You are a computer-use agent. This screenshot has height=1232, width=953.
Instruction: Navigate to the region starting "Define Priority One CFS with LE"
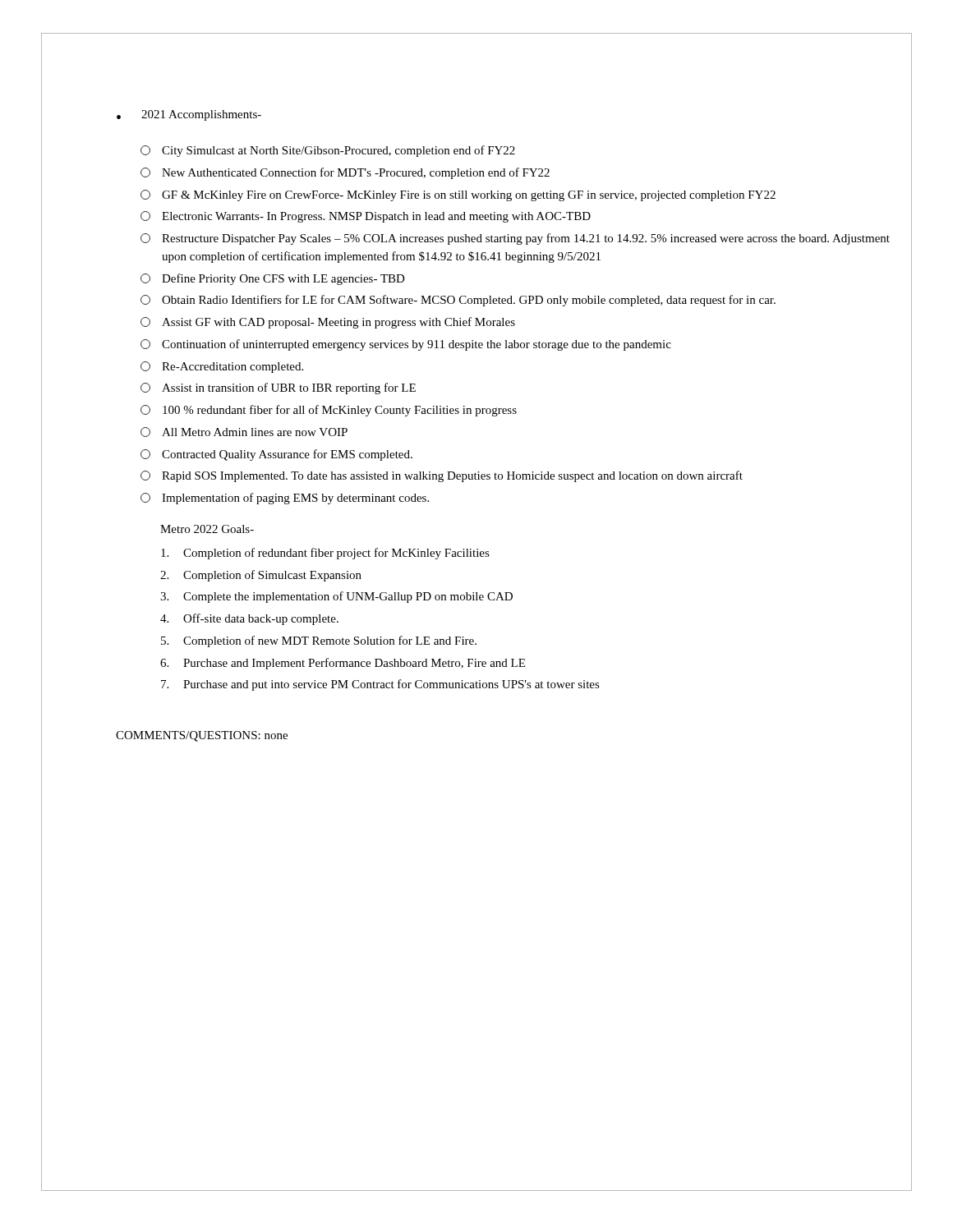(x=273, y=279)
